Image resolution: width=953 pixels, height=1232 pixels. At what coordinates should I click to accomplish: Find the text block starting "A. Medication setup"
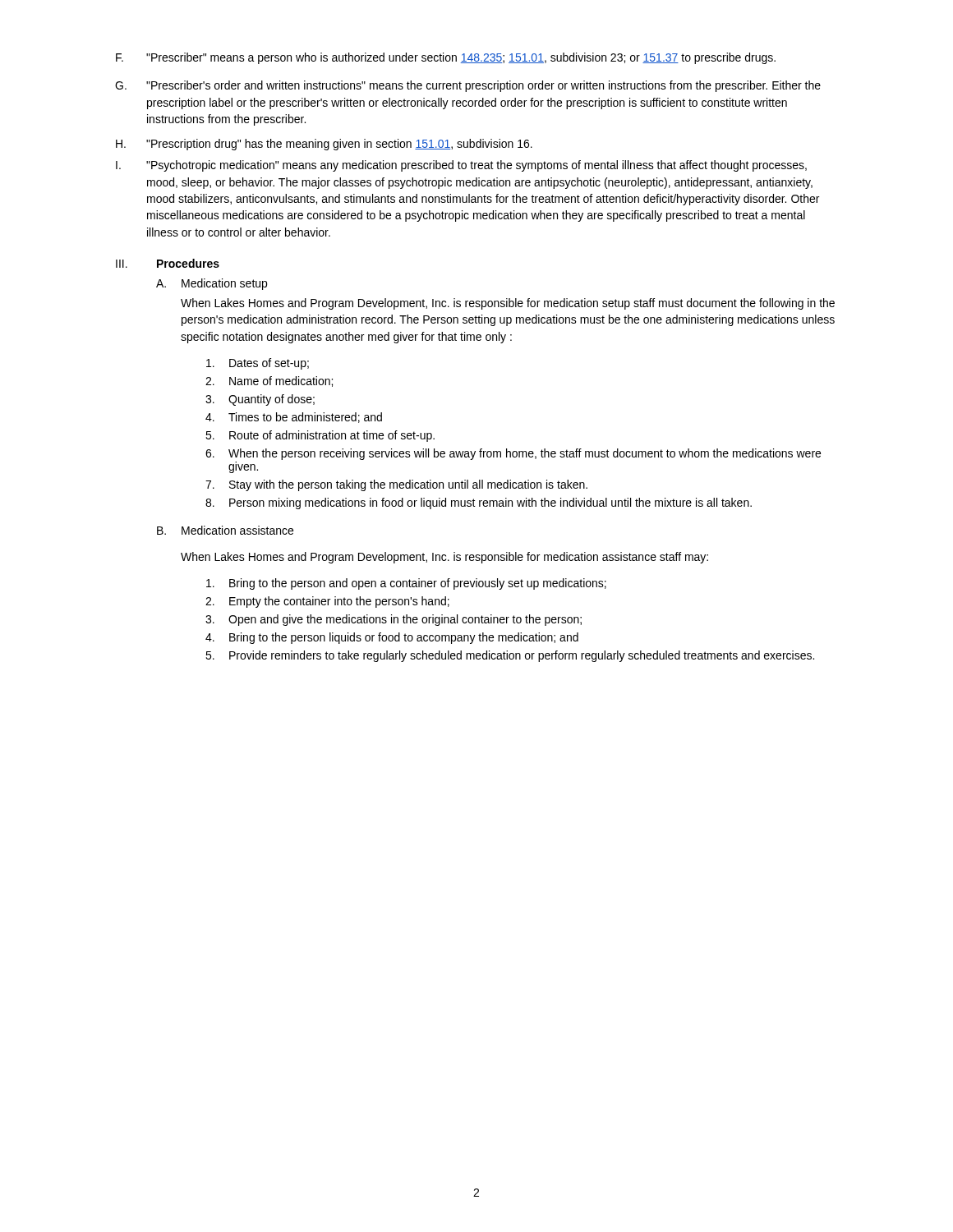coord(212,283)
